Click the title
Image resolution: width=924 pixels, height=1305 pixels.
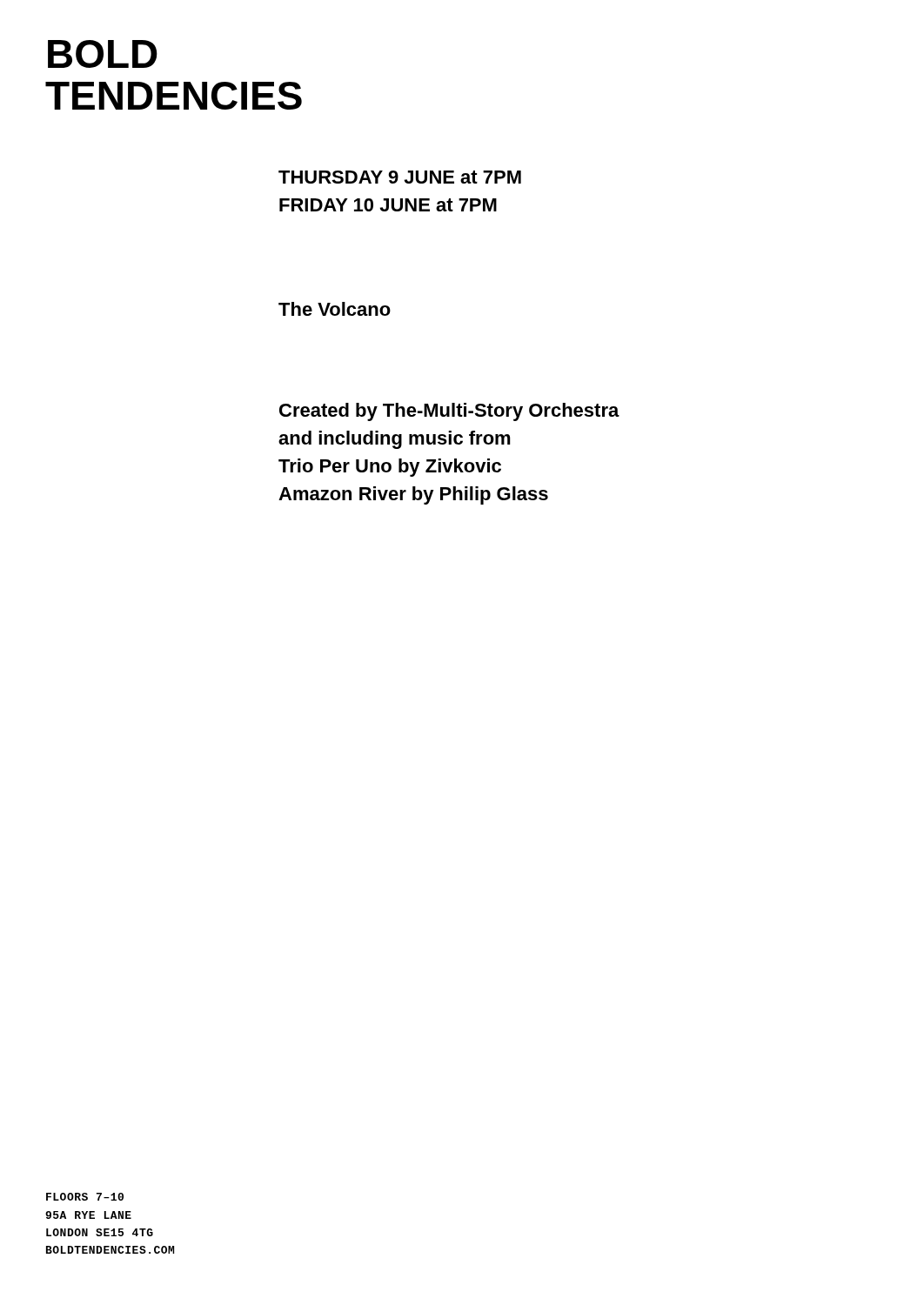(158, 75)
